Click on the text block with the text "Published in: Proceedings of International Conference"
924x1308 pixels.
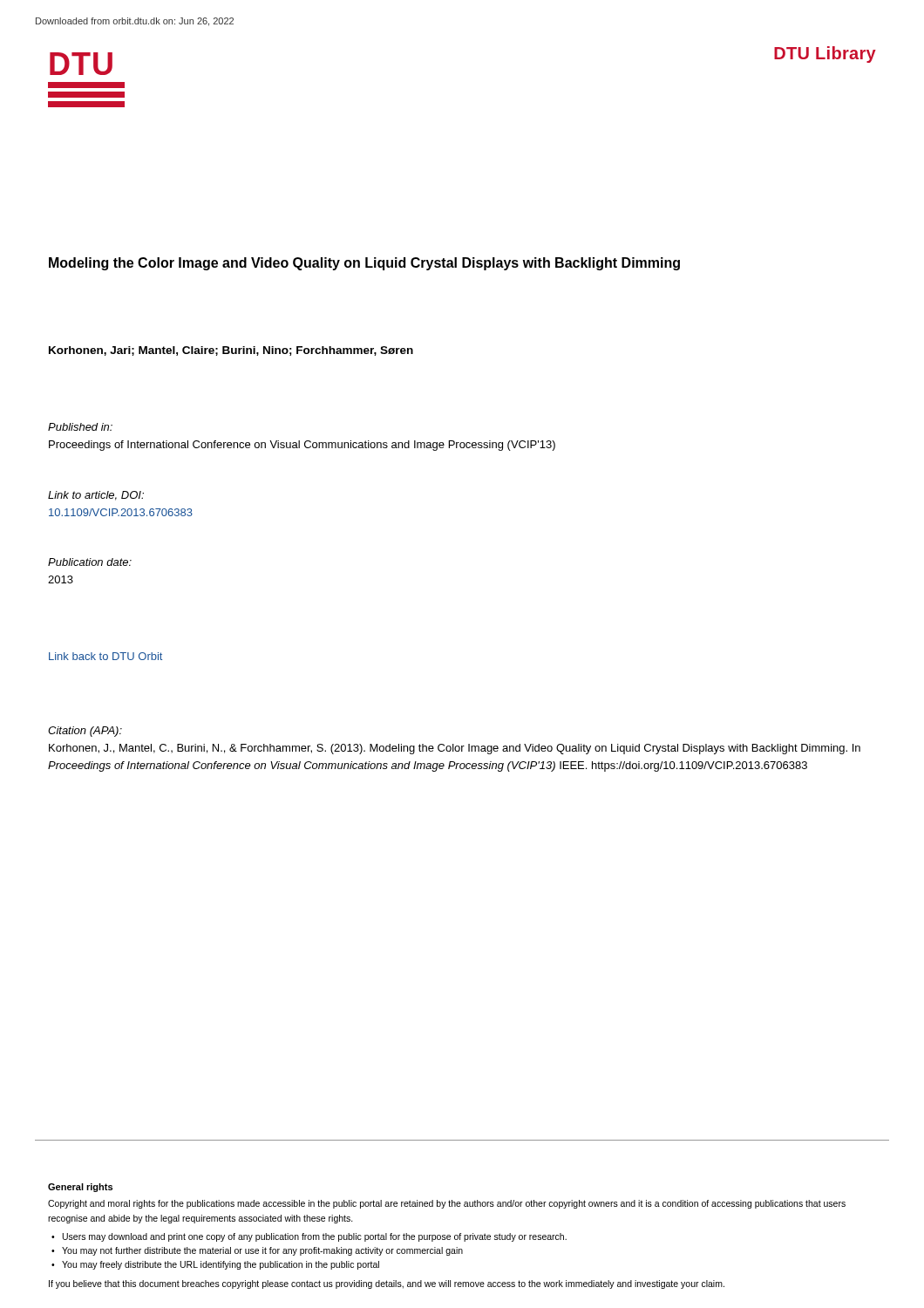302,436
